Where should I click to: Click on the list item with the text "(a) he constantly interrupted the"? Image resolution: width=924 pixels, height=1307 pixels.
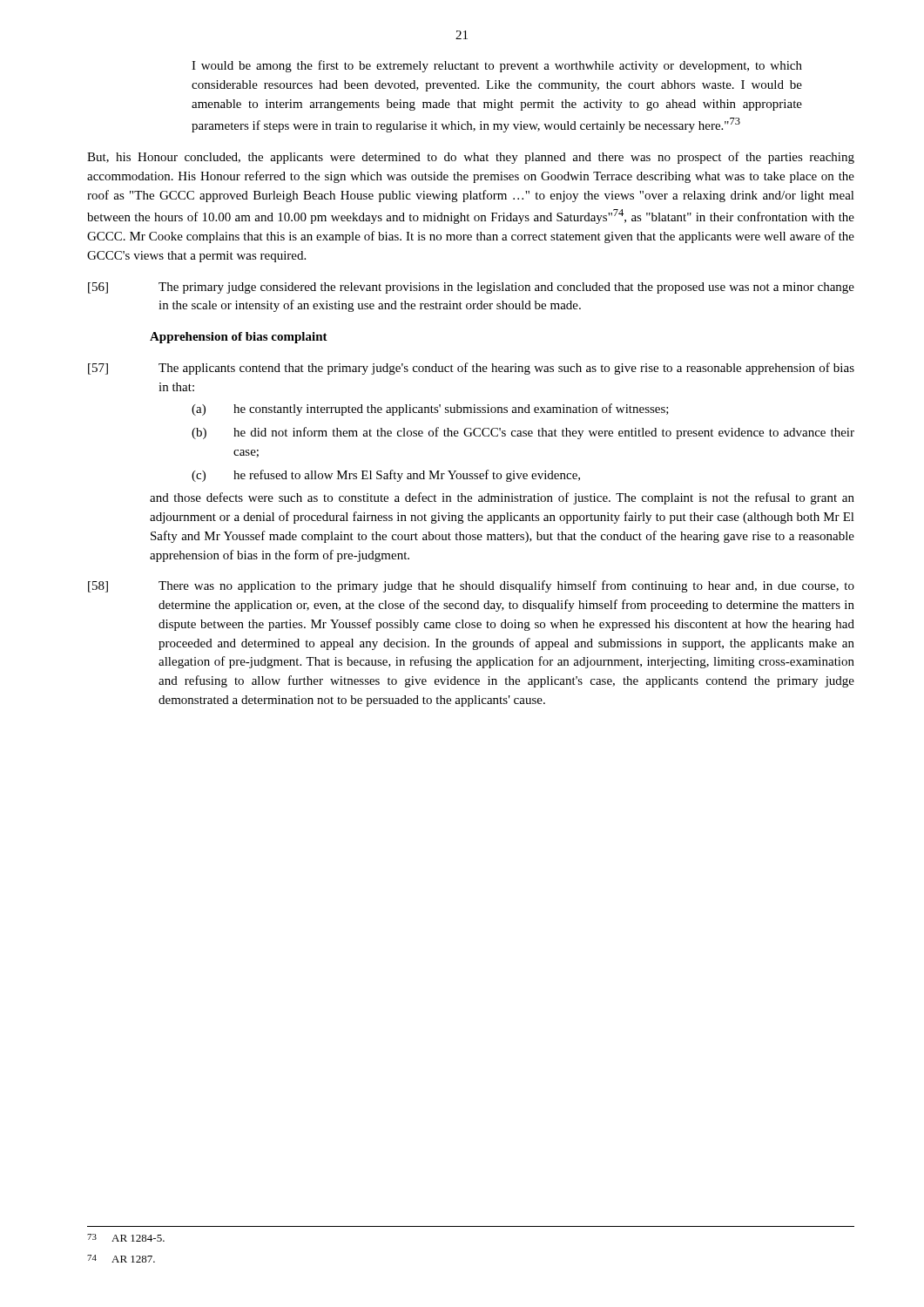click(x=523, y=410)
